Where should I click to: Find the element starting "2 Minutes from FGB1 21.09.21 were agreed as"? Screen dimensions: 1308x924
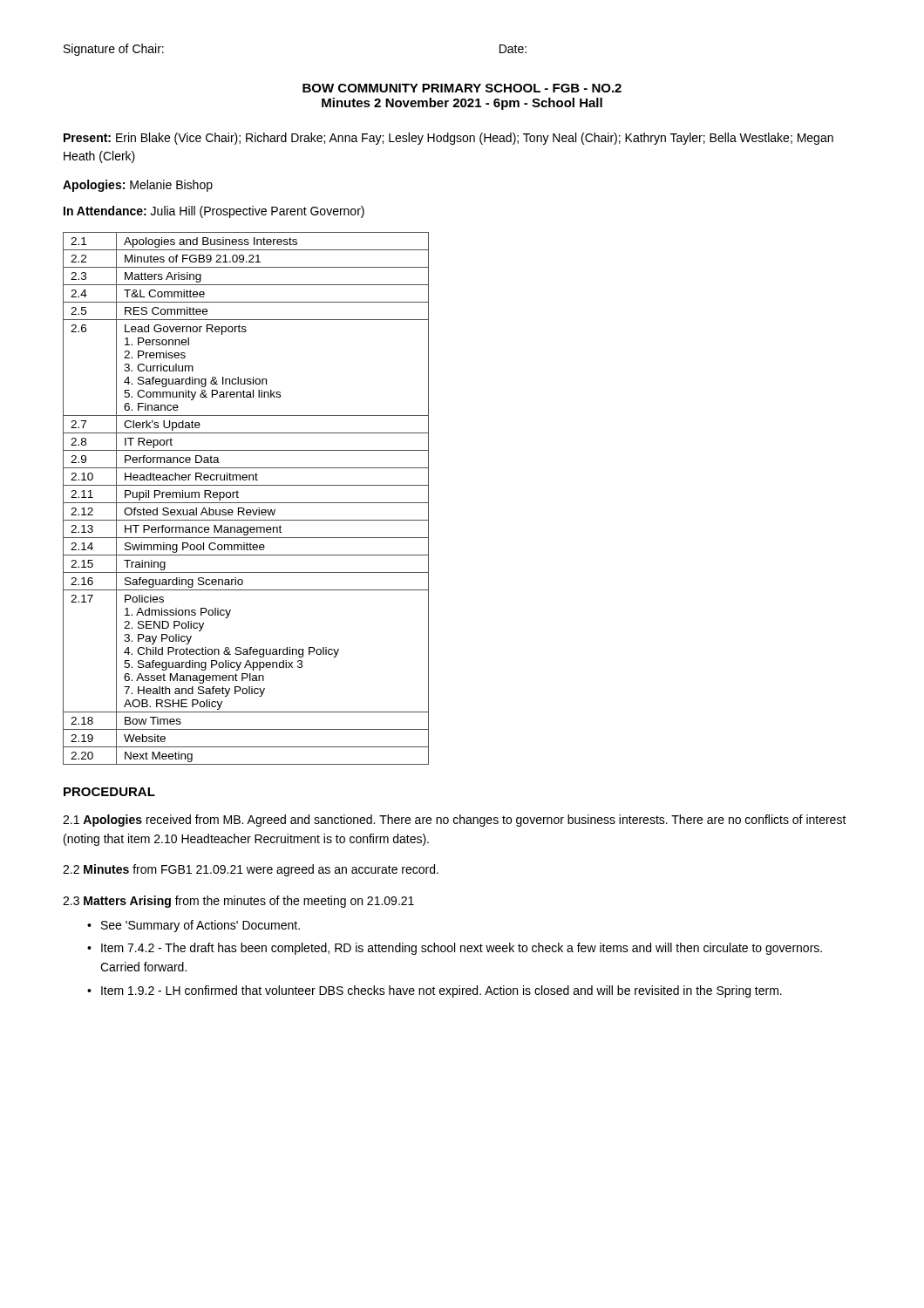click(x=251, y=870)
